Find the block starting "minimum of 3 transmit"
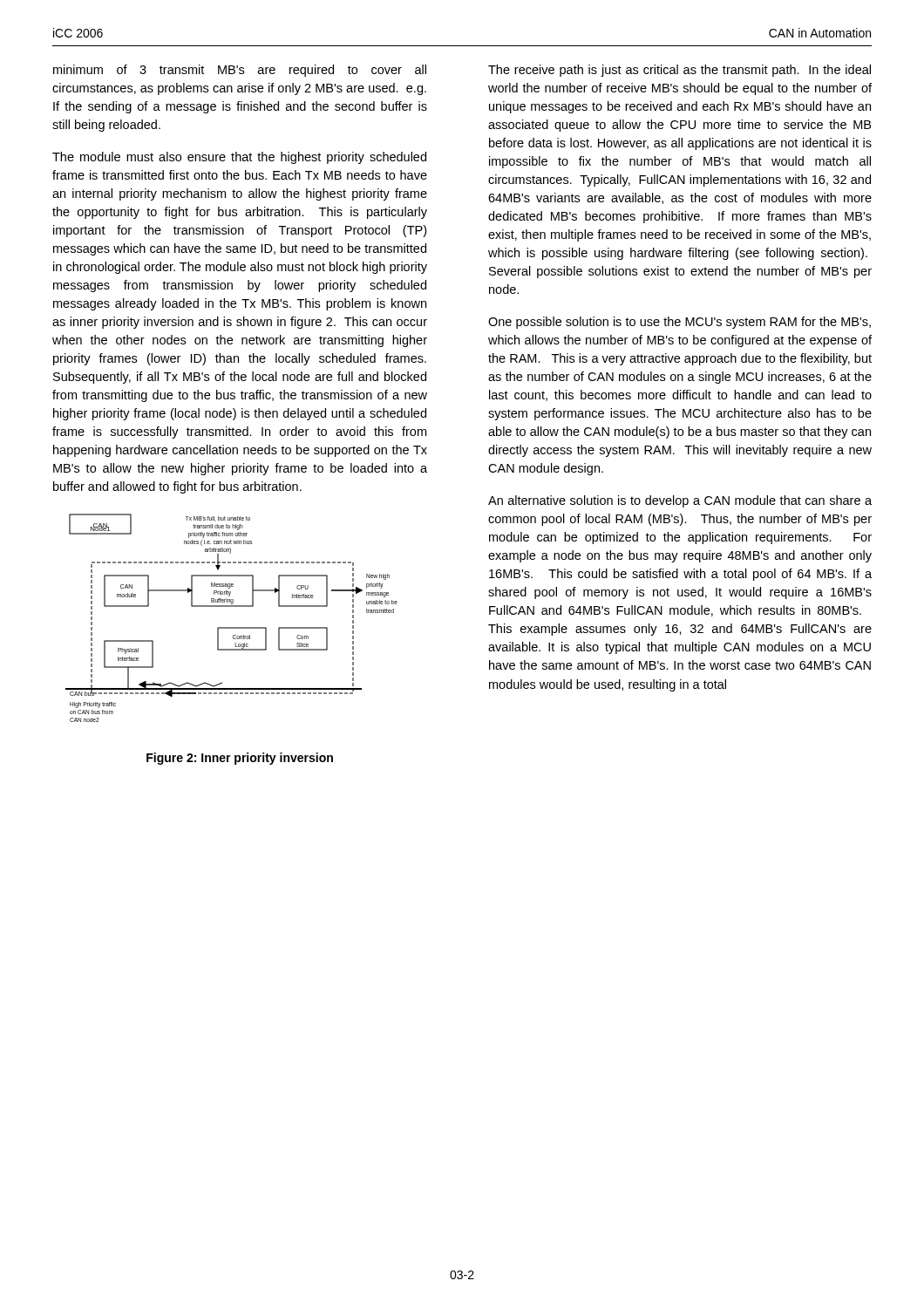 pos(240,97)
